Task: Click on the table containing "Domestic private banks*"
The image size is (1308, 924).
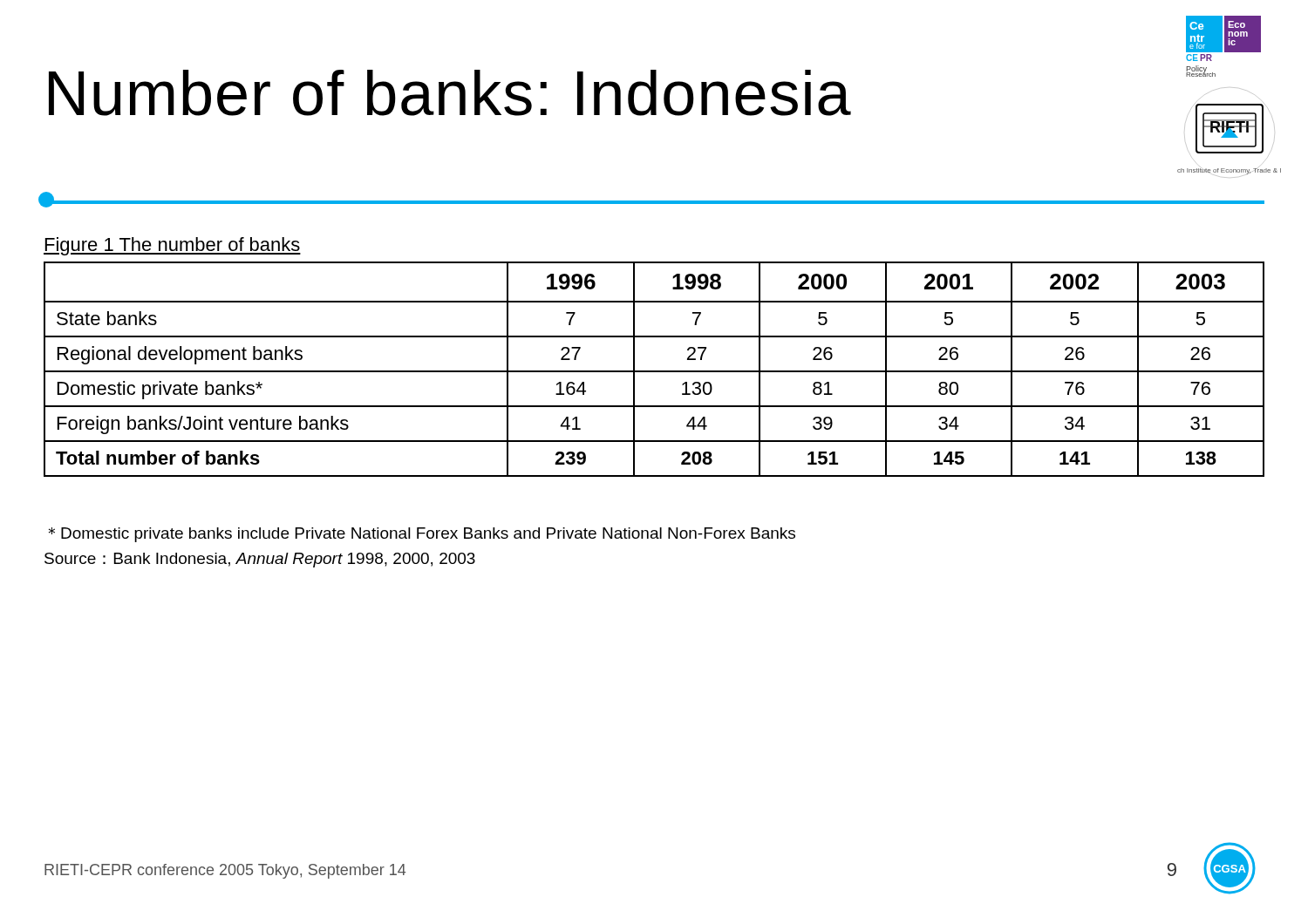Action: pyautogui.click(x=654, y=369)
